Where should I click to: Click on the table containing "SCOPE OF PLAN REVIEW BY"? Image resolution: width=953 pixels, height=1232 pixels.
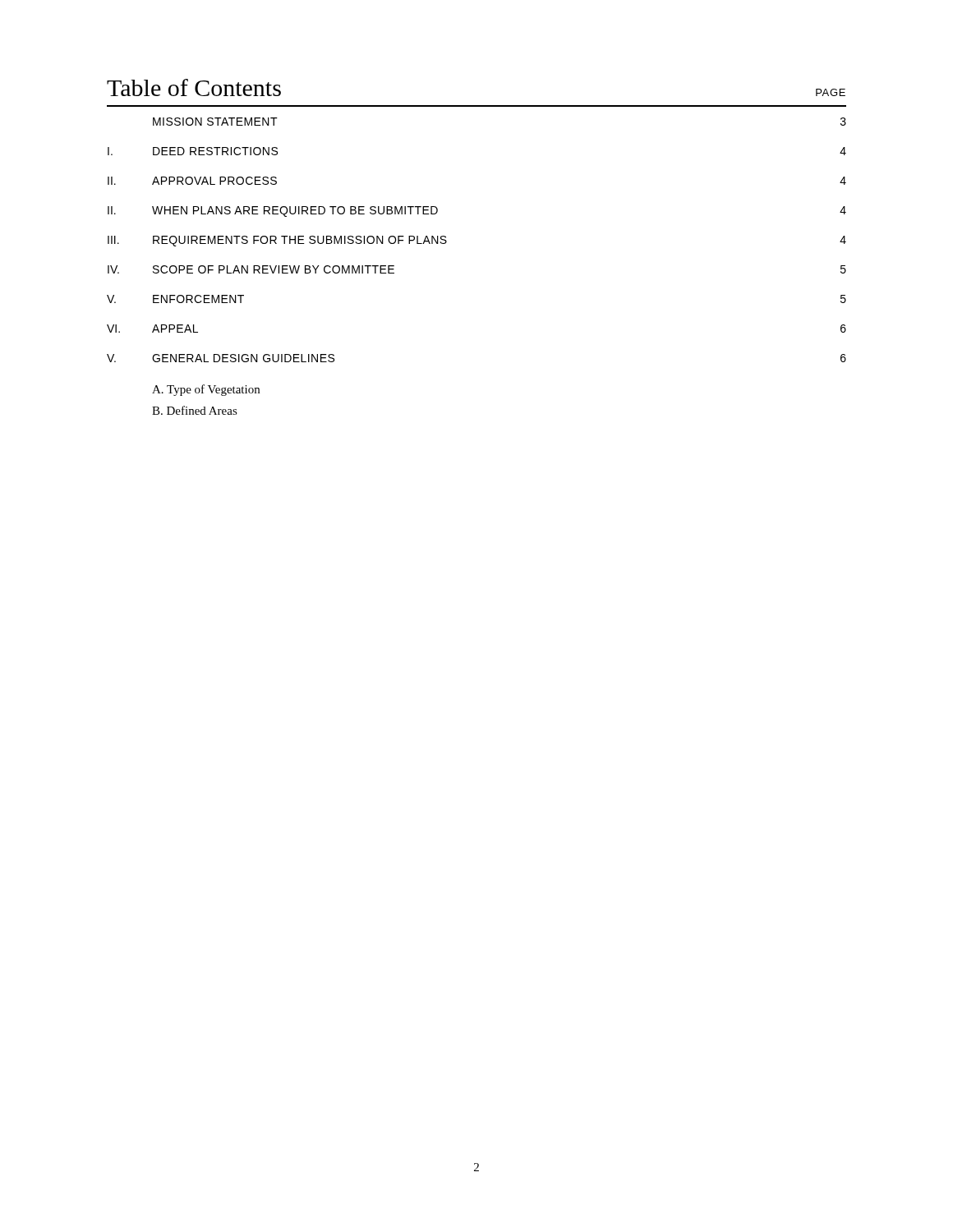[x=476, y=240]
